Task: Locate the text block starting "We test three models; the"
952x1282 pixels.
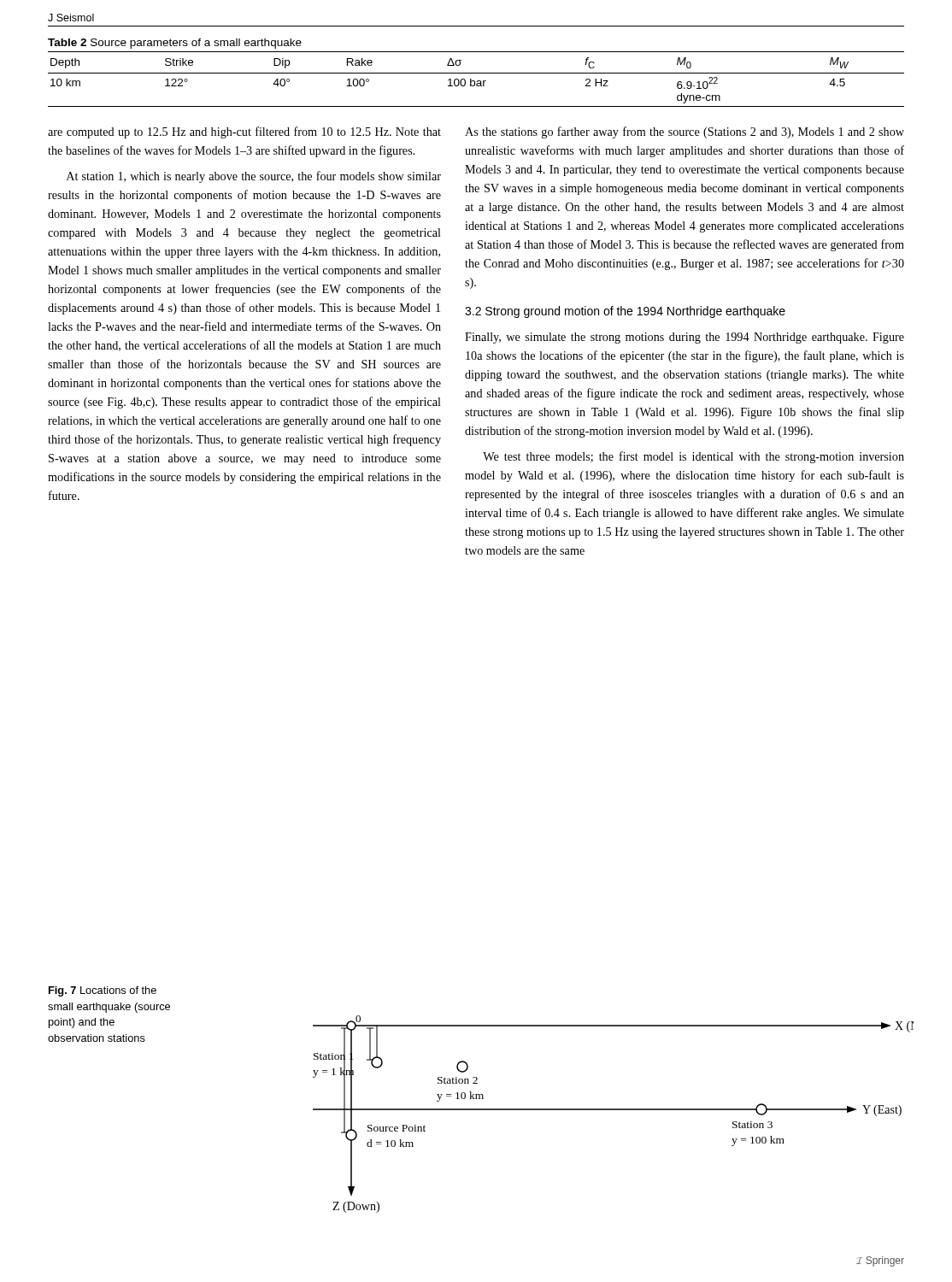Action: 684,503
